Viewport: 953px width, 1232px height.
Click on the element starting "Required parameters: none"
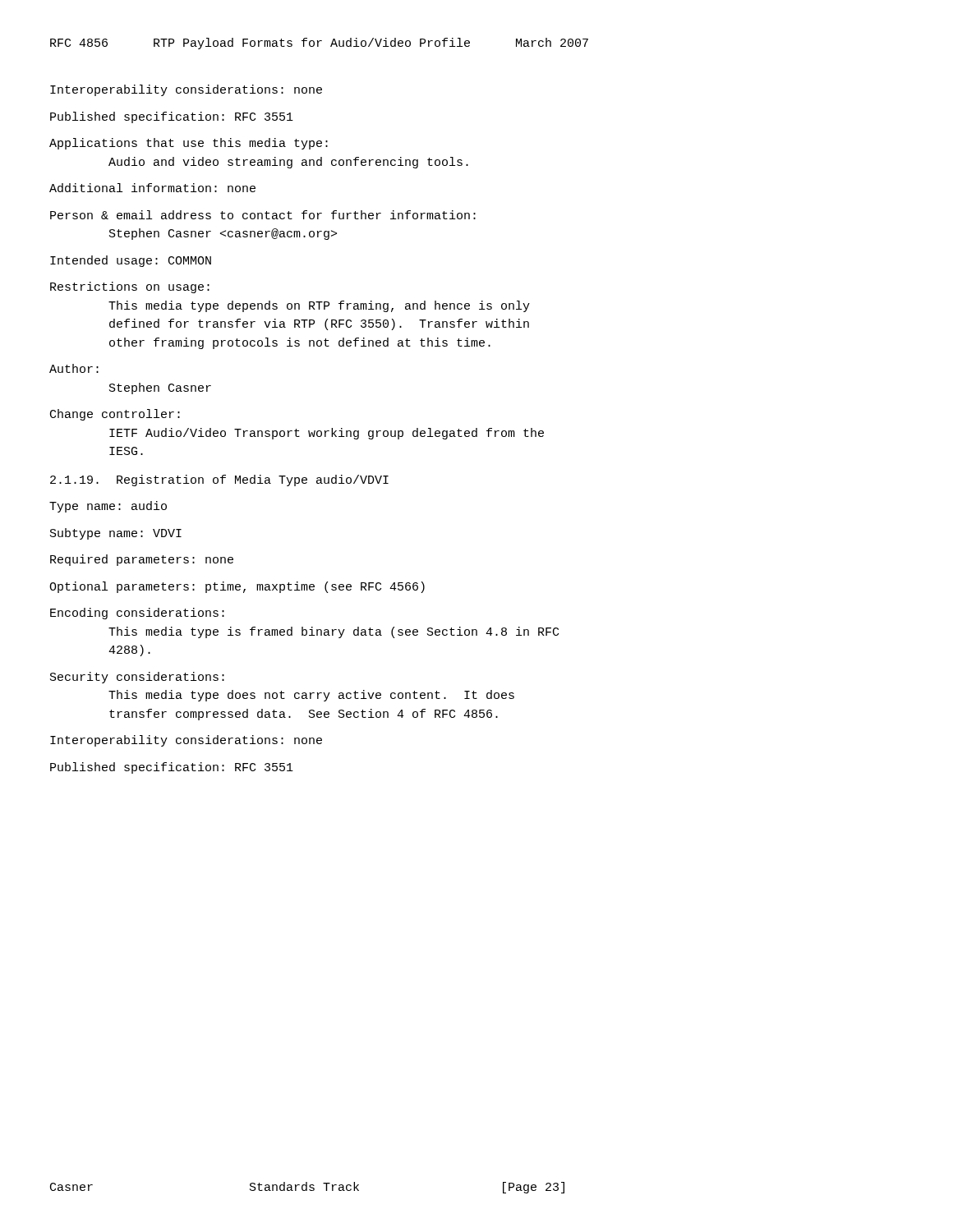pyautogui.click(x=142, y=560)
